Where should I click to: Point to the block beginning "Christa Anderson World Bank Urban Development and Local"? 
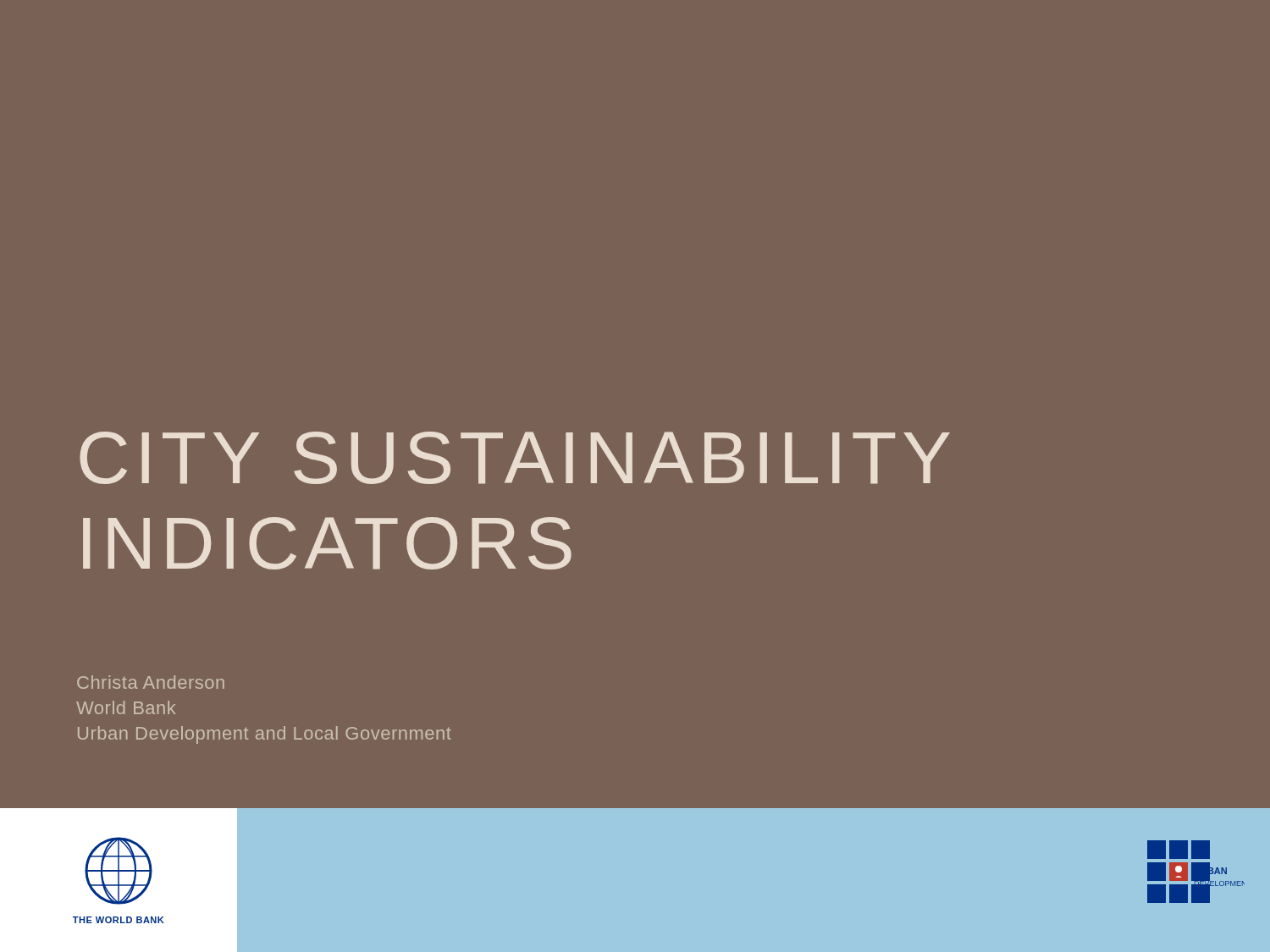pos(151,682)
